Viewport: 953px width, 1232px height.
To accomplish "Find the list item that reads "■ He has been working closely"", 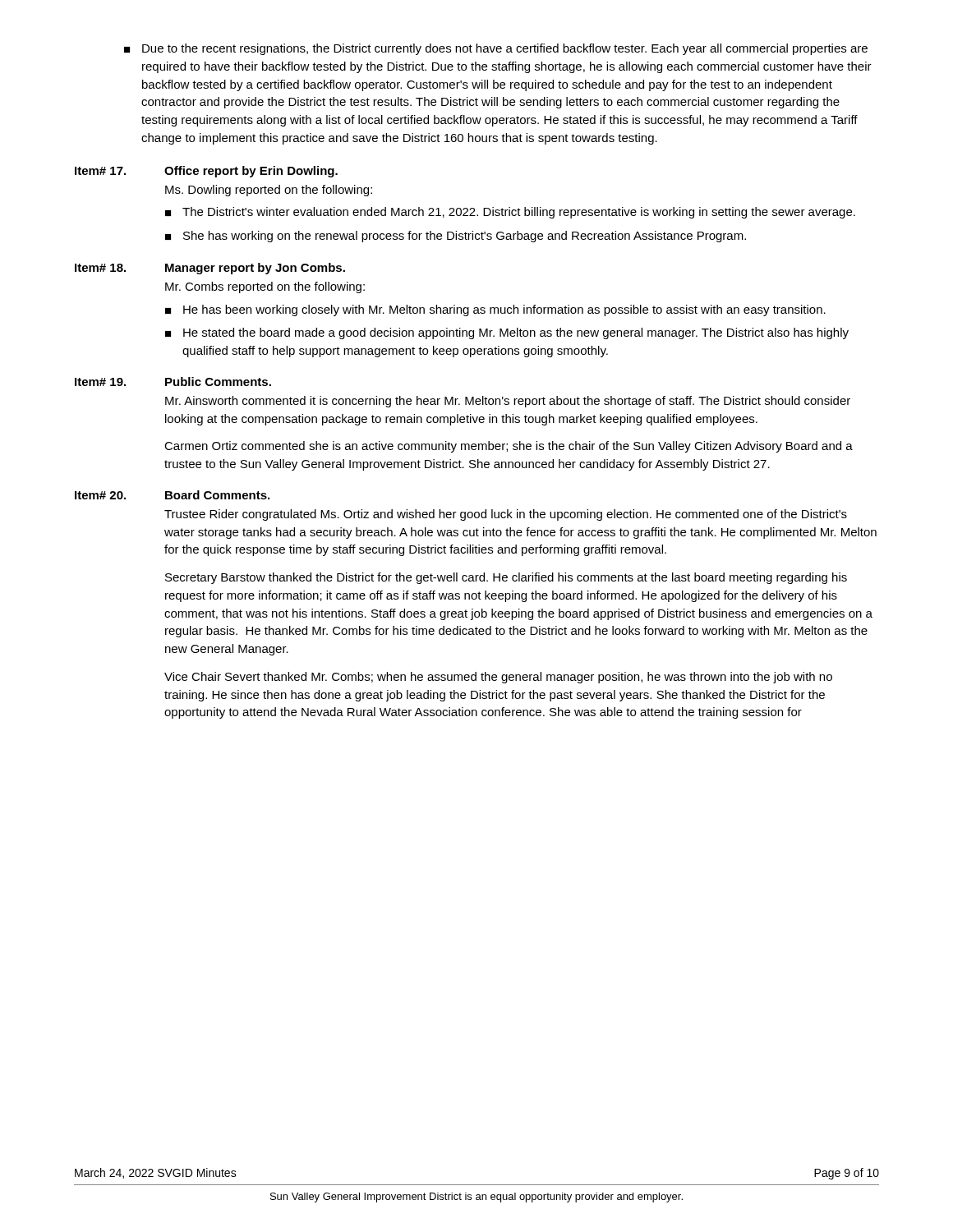I will point(522,310).
